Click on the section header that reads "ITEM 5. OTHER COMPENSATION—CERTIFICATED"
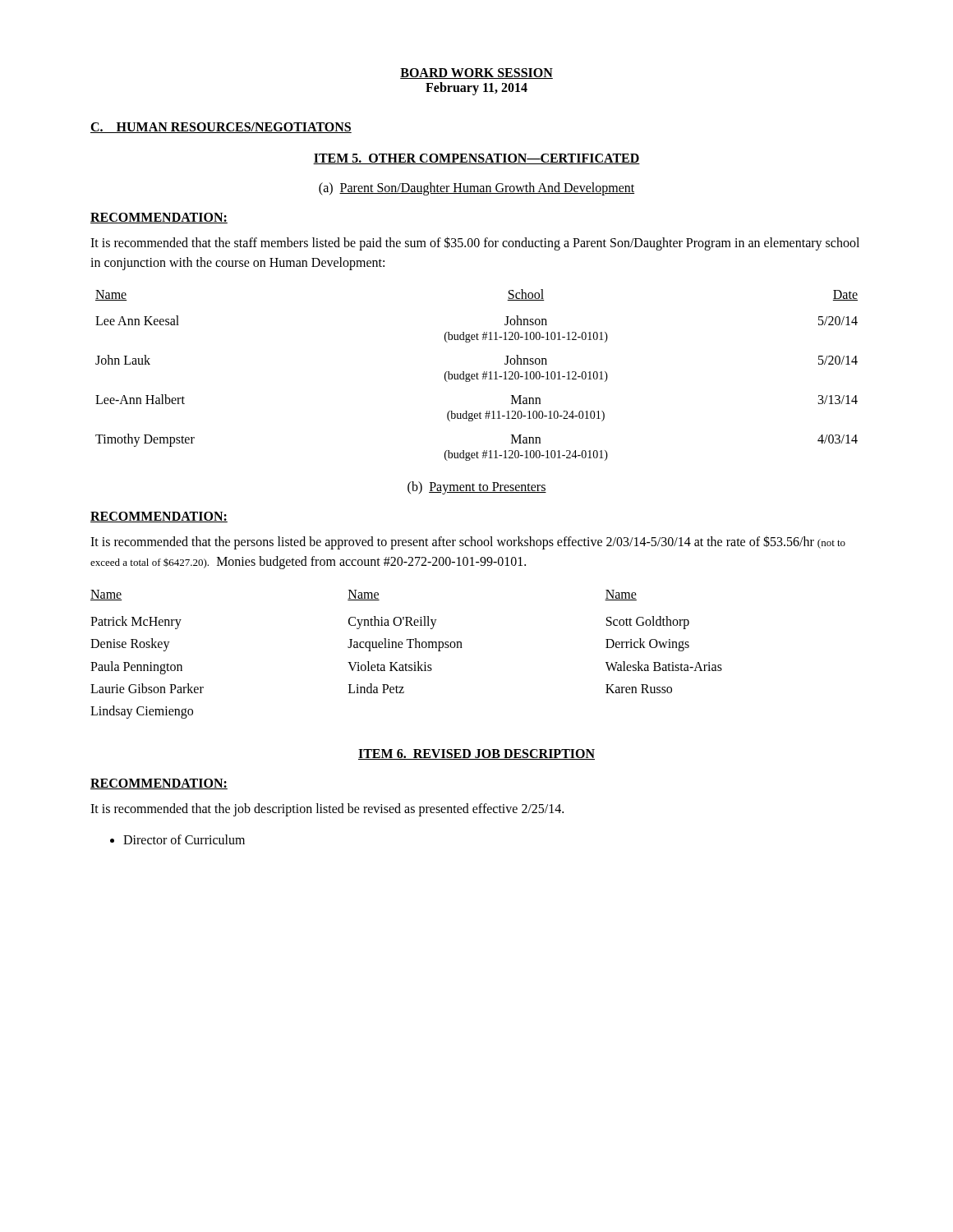 click(476, 158)
